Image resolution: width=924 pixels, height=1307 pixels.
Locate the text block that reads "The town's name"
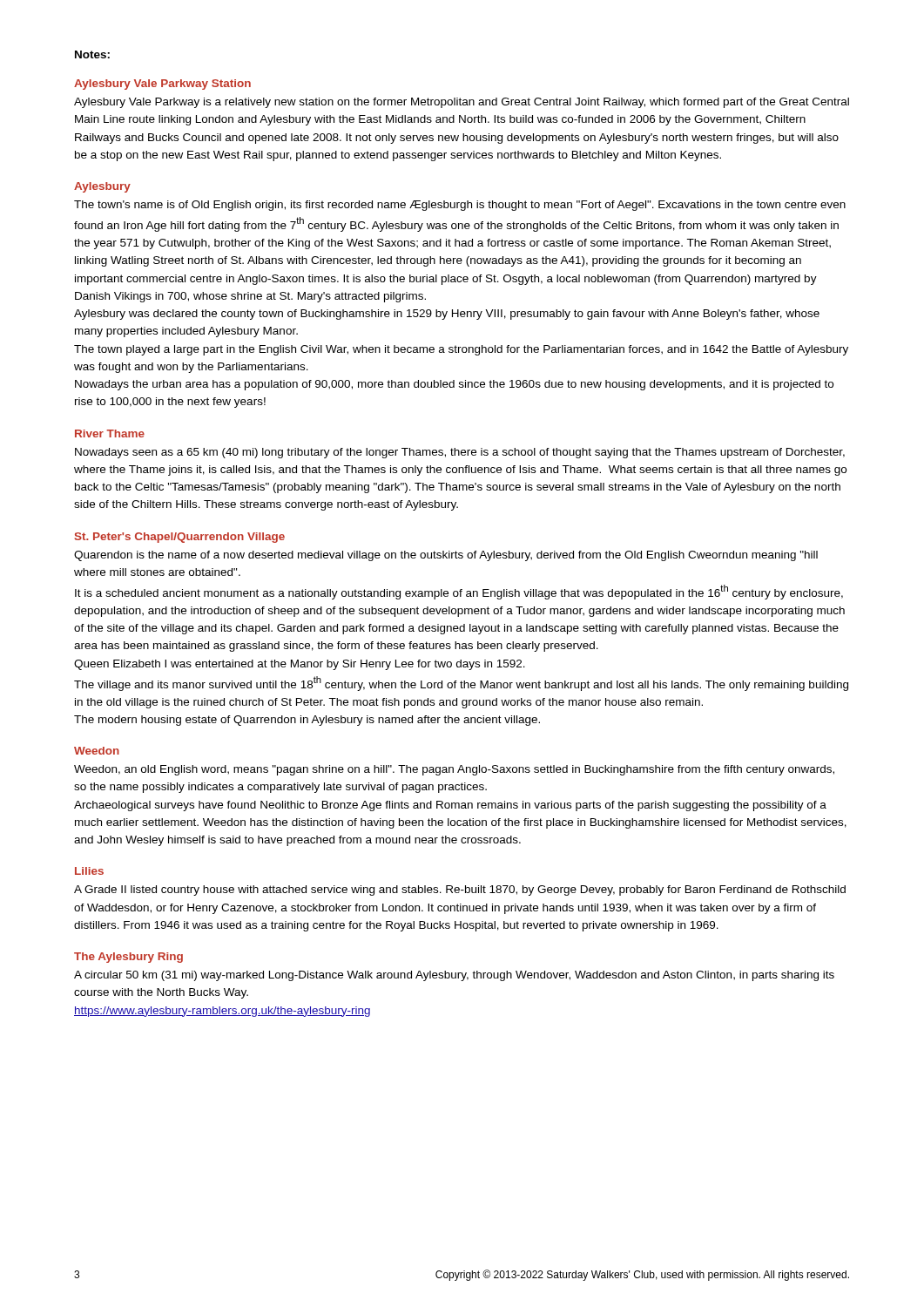click(x=461, y=303)
